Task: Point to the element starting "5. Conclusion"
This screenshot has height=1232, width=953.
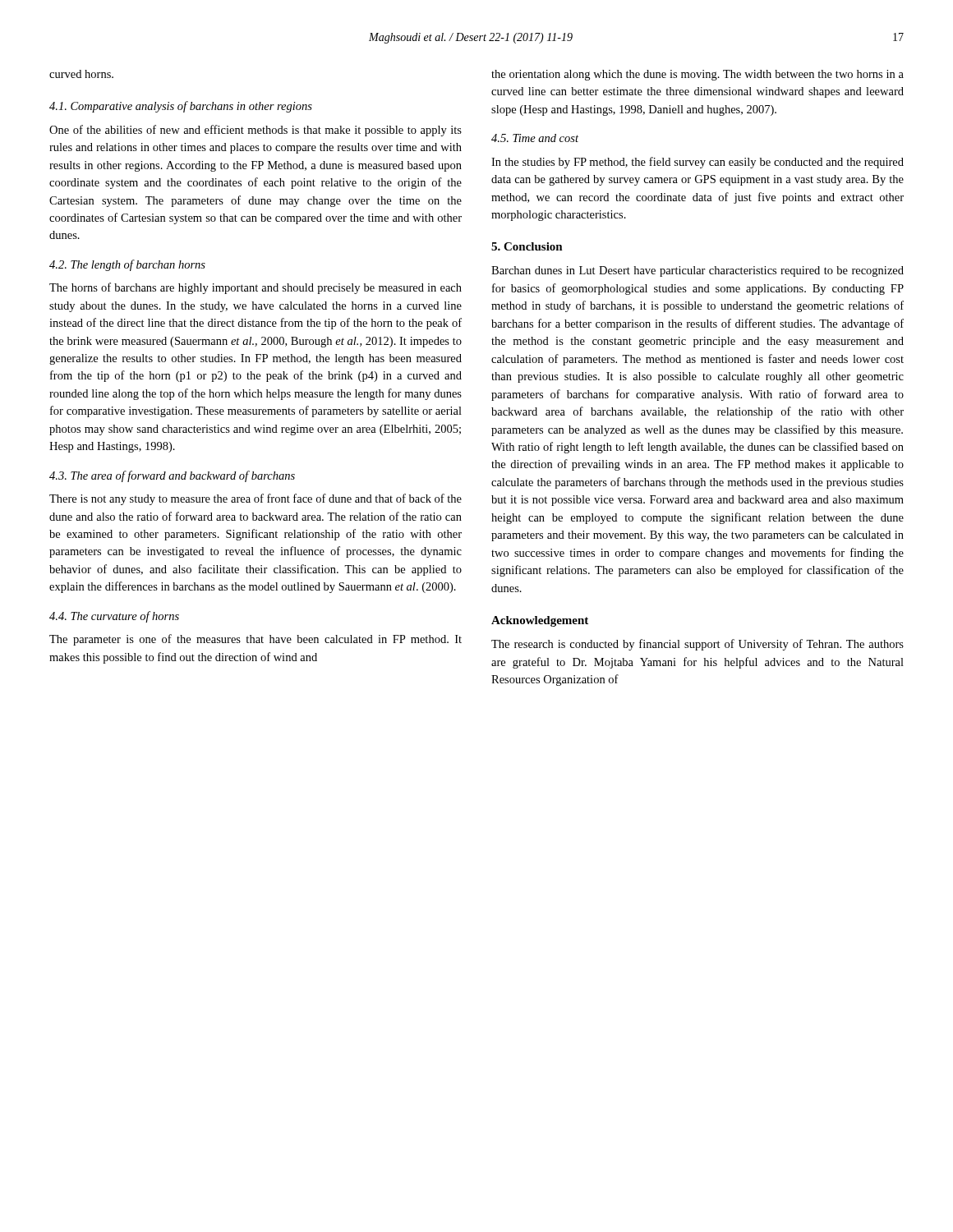Action: click(x=527, y=247)
